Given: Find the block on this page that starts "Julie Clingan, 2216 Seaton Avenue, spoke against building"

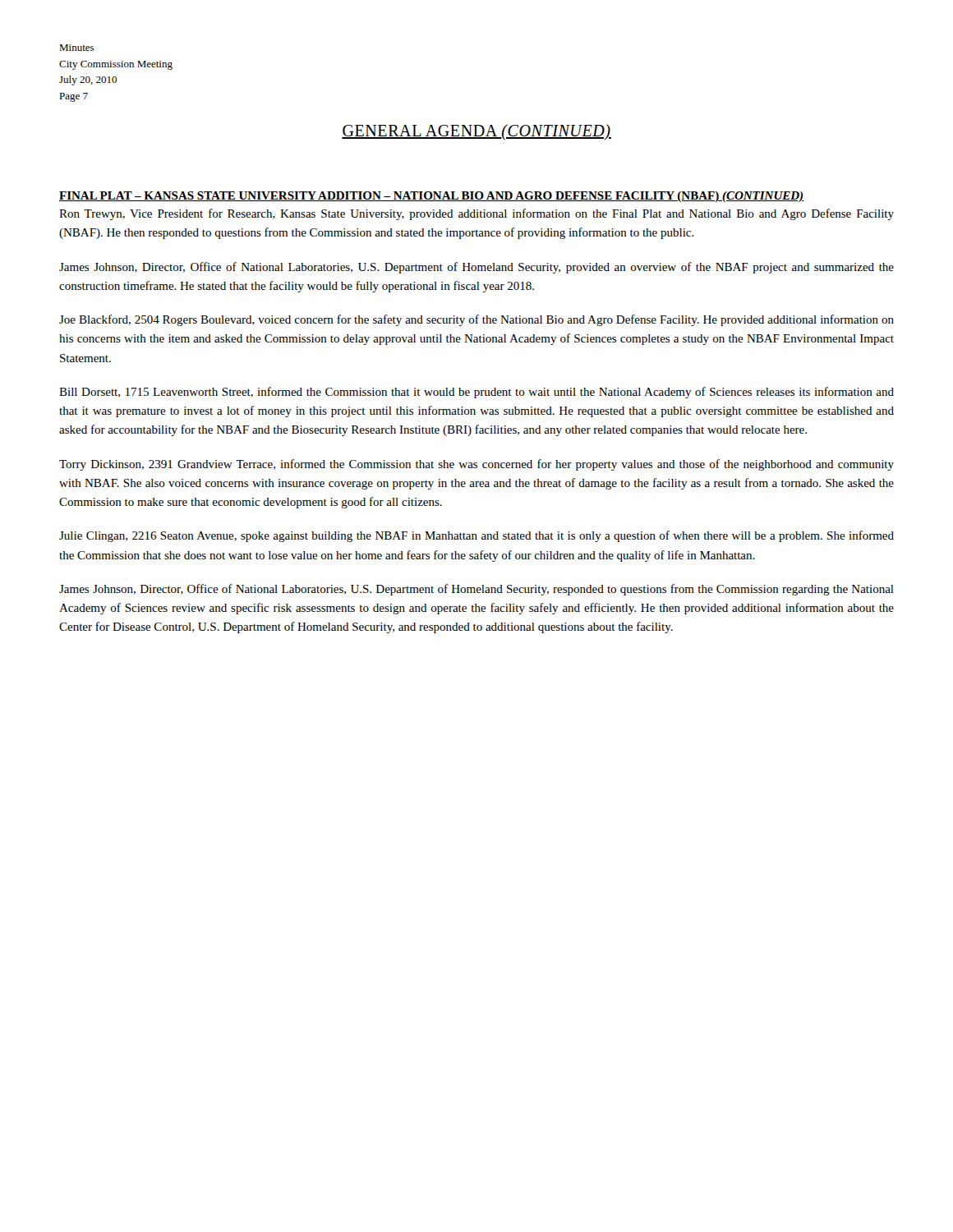Looking at the screenshot, I should pyautogui.click(x=476, y=545).
